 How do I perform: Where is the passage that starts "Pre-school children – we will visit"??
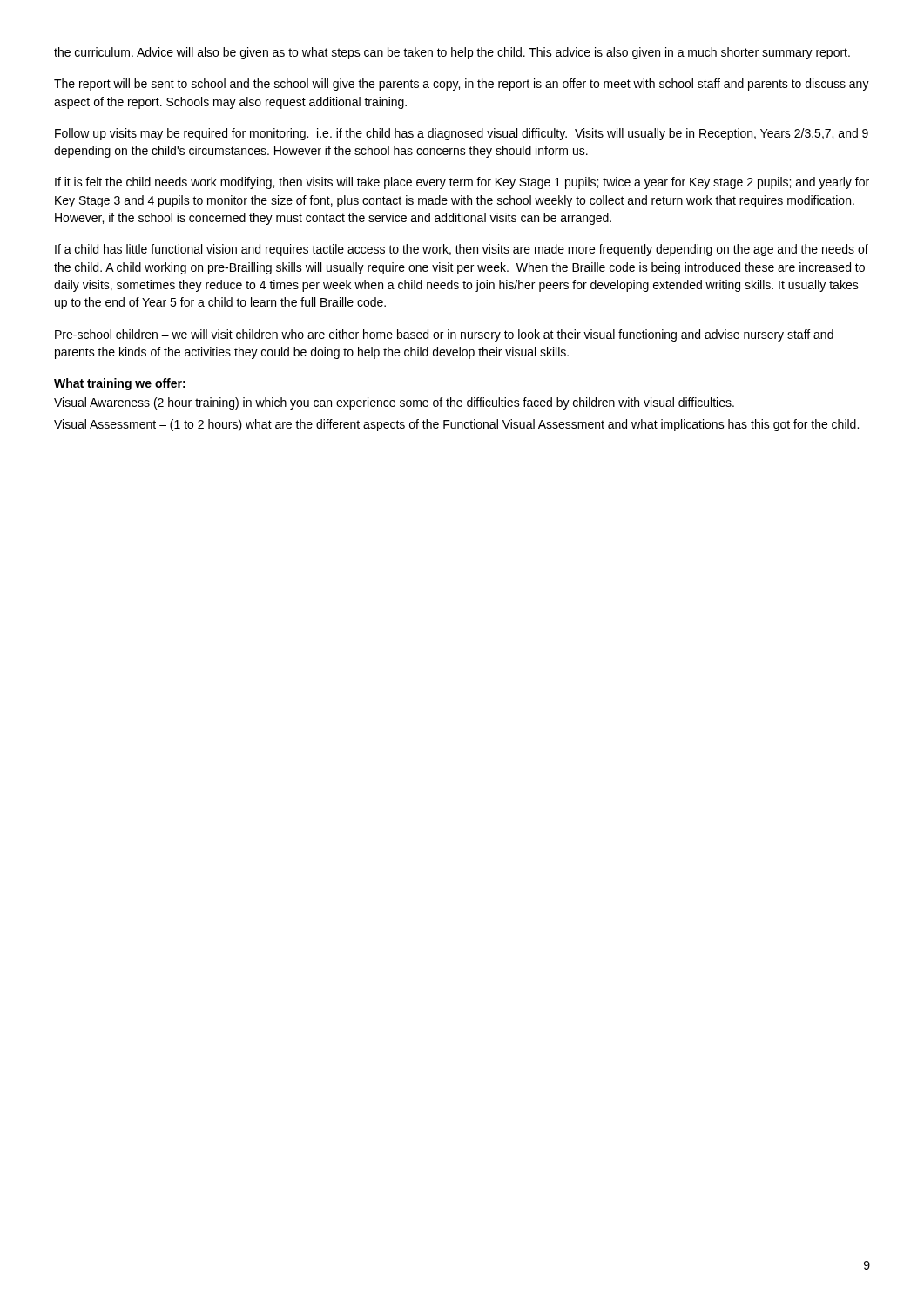coord(444,343)
